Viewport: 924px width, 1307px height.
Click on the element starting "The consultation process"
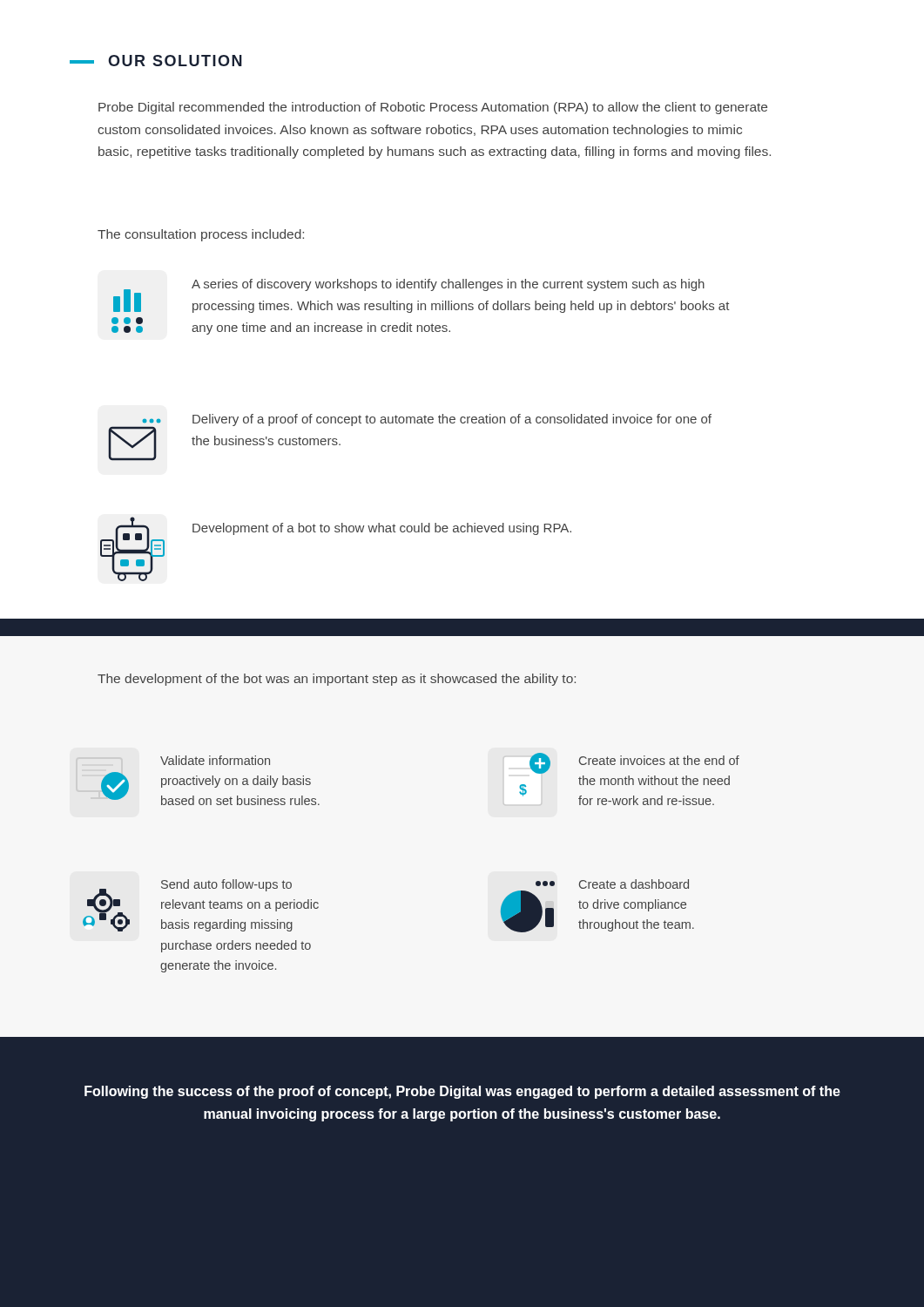click(201, 234)
